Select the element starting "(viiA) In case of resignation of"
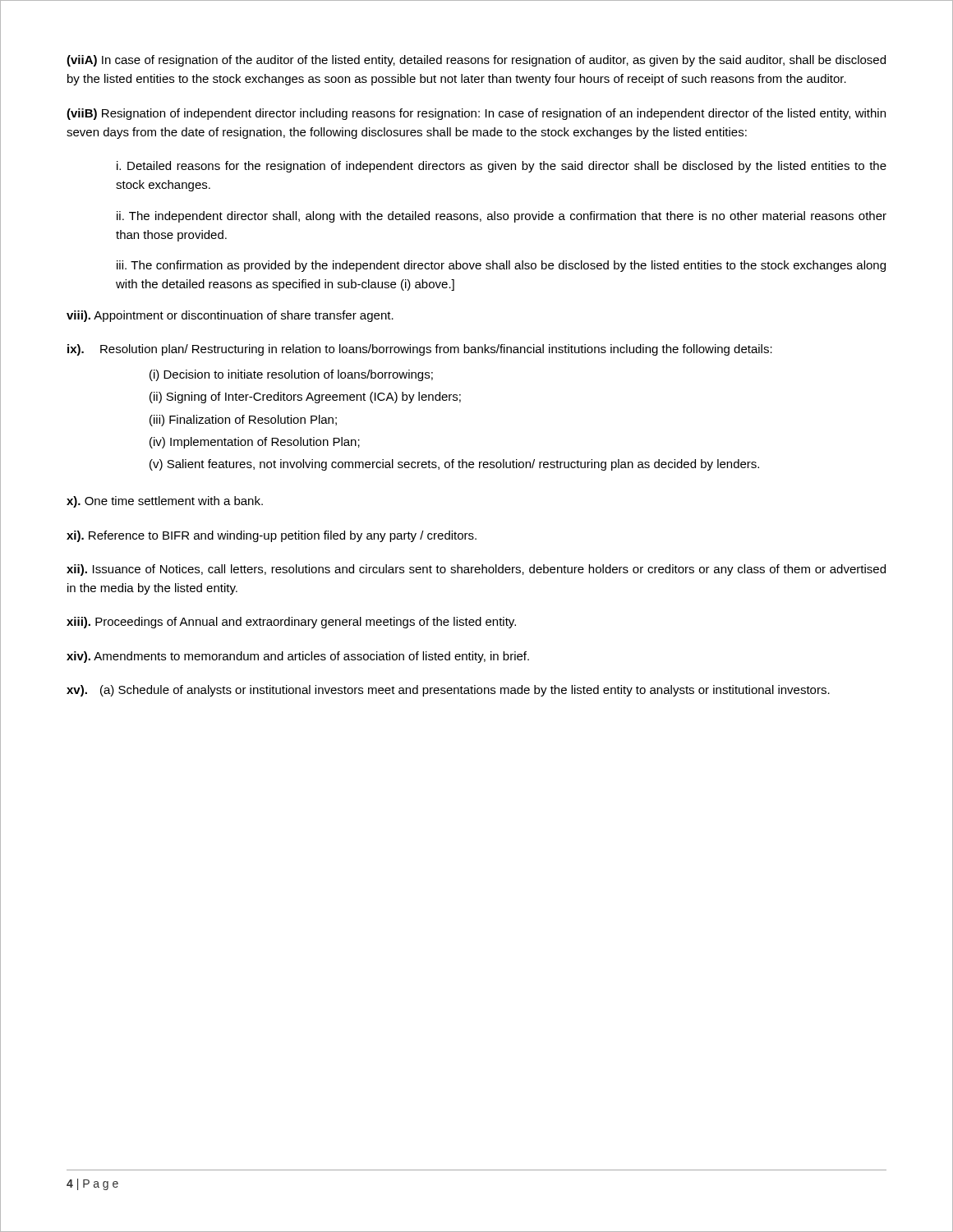Viewport: 953px width, 1232px height. tap(476, 69)
